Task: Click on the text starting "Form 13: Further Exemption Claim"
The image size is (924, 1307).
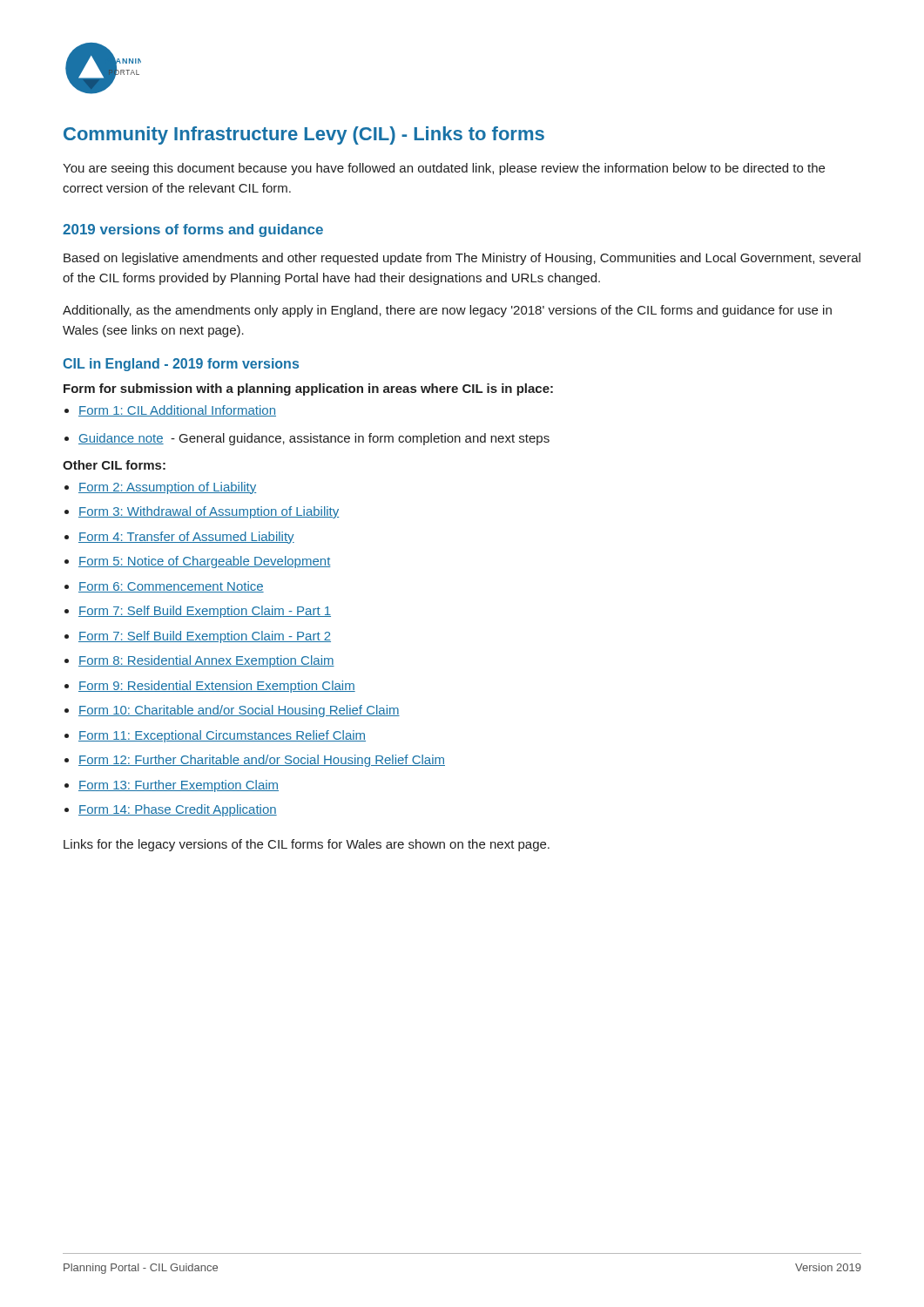Action: (179, 786)
